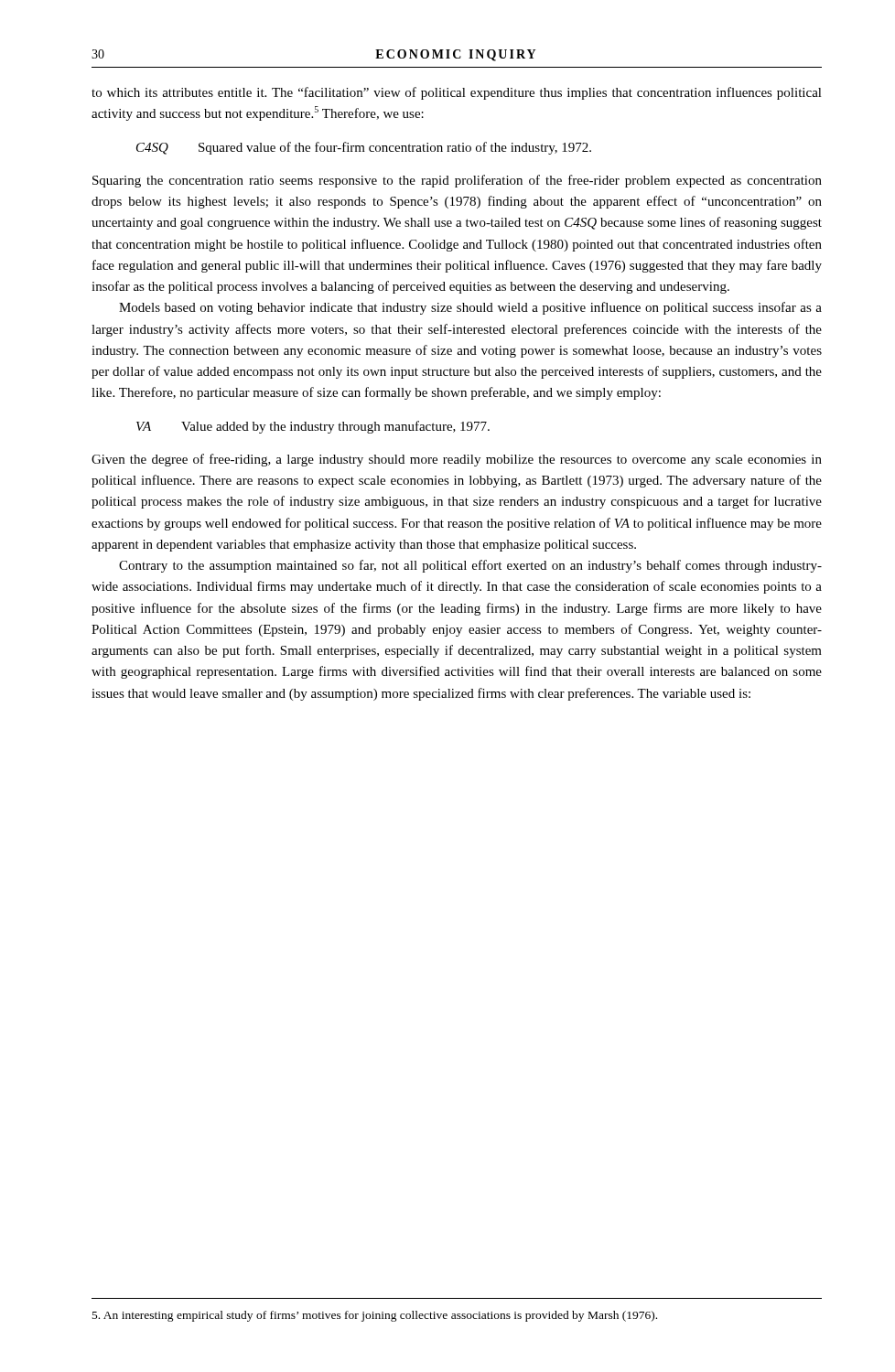Where is the passage that starts "An interesting empirical study of firms’ motives for"?
The width and height of the screenshot is (895, 1372).
coord(375,1315)
